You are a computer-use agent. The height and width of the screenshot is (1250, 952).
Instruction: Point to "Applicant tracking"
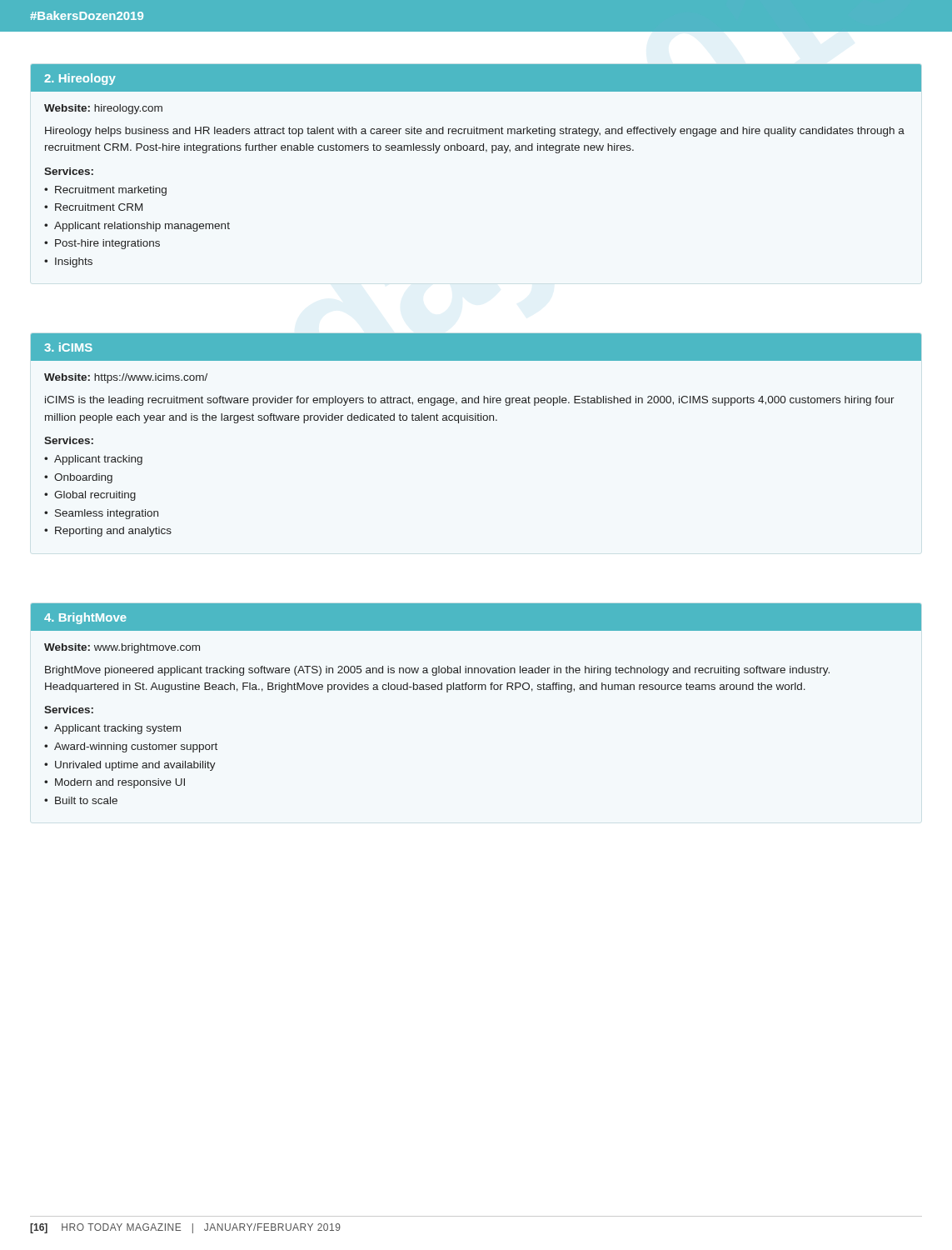(99, 459)
